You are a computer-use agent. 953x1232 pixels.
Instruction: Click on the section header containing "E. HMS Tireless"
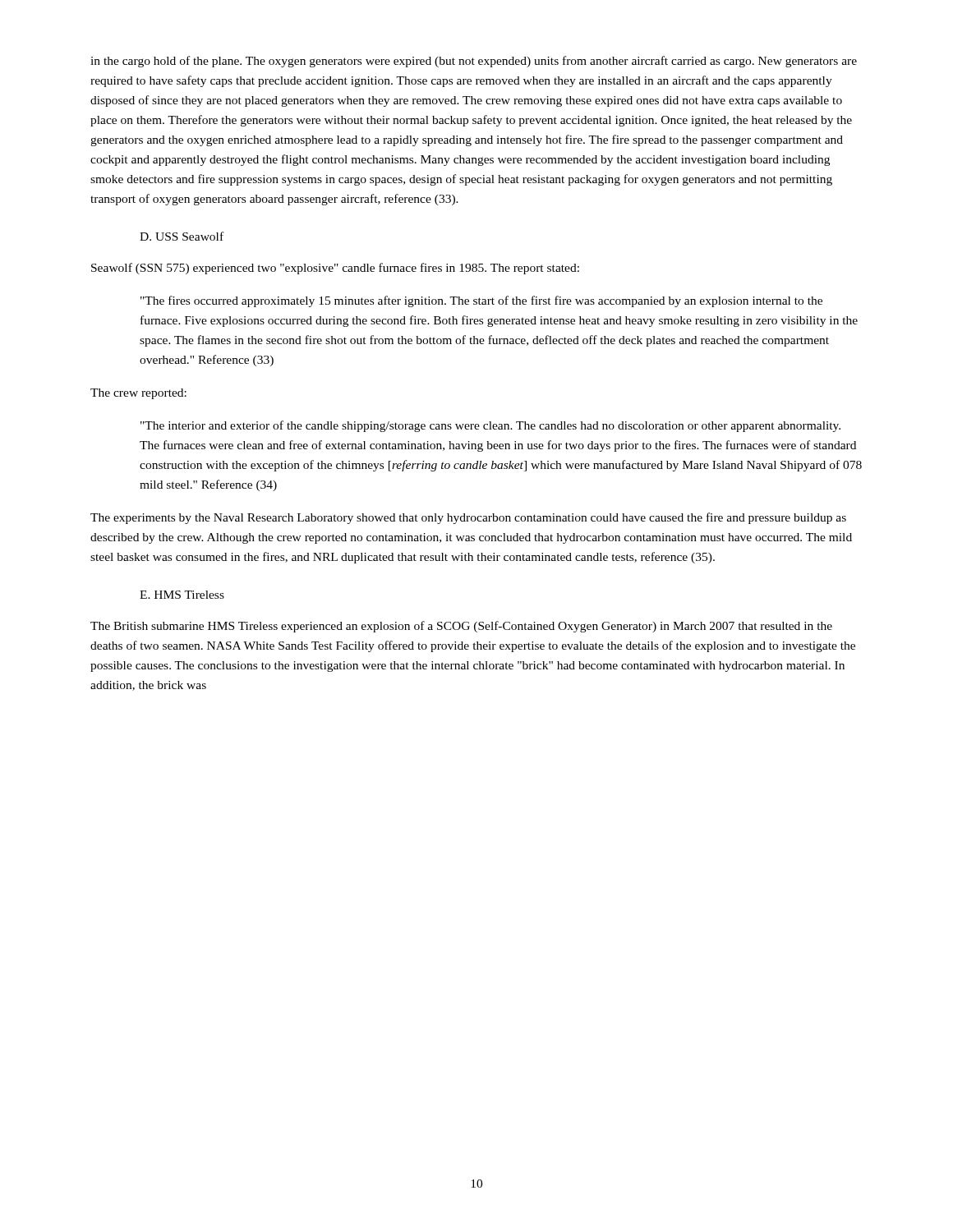182,595
